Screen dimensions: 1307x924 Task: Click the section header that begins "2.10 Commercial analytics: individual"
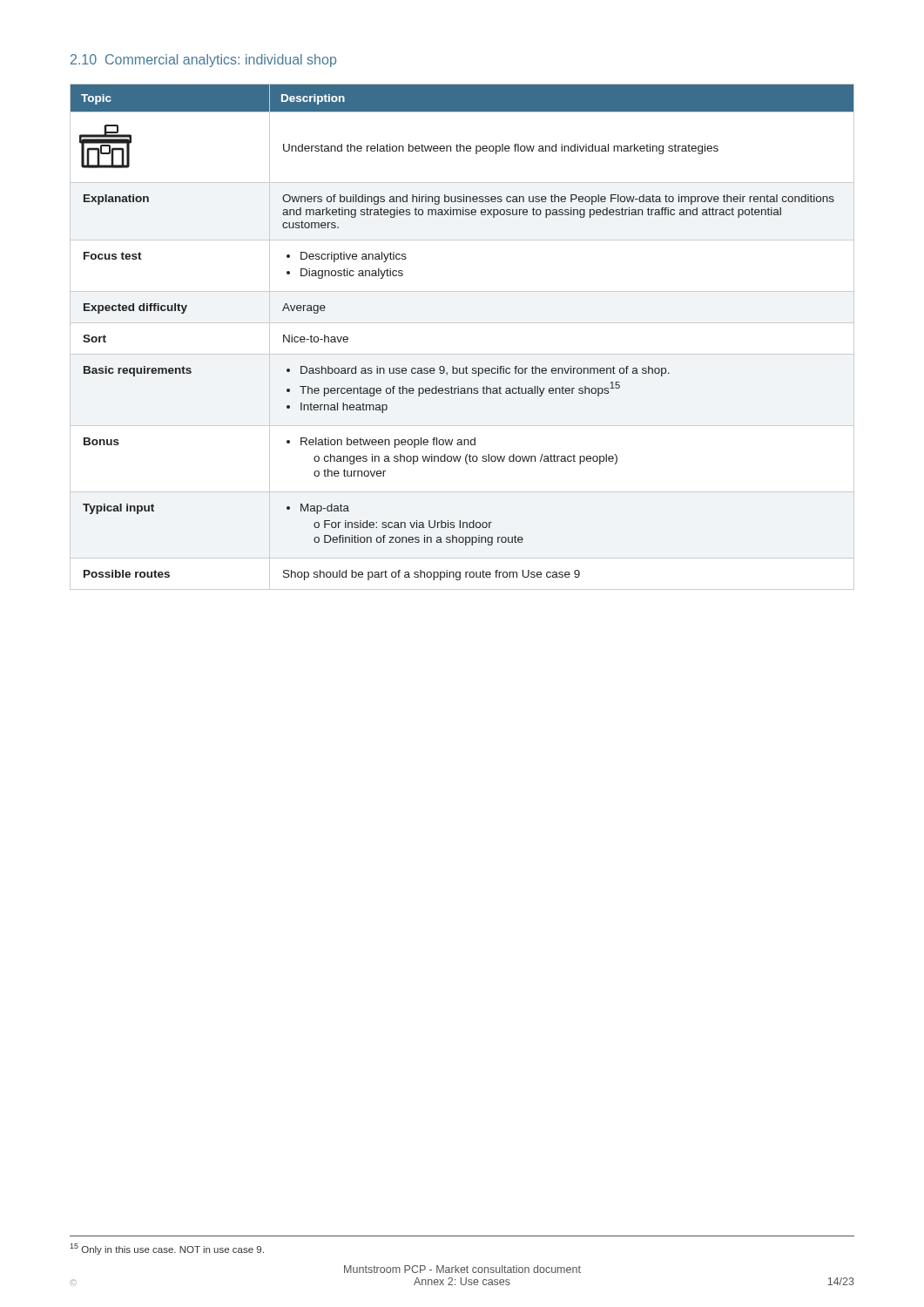tap(203, 60)
